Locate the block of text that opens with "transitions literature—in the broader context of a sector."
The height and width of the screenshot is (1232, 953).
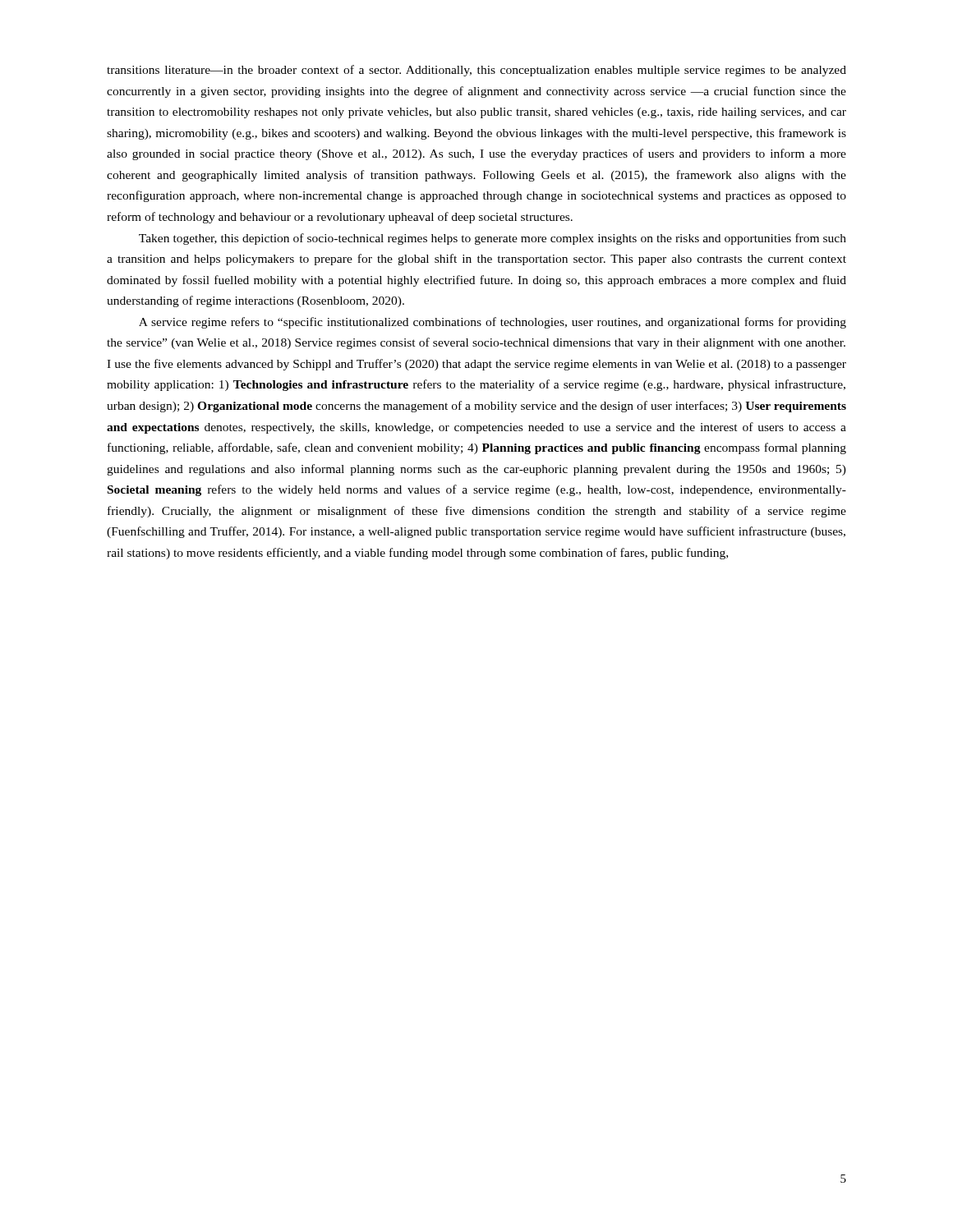pyautogui.click(x=476, y=143)
